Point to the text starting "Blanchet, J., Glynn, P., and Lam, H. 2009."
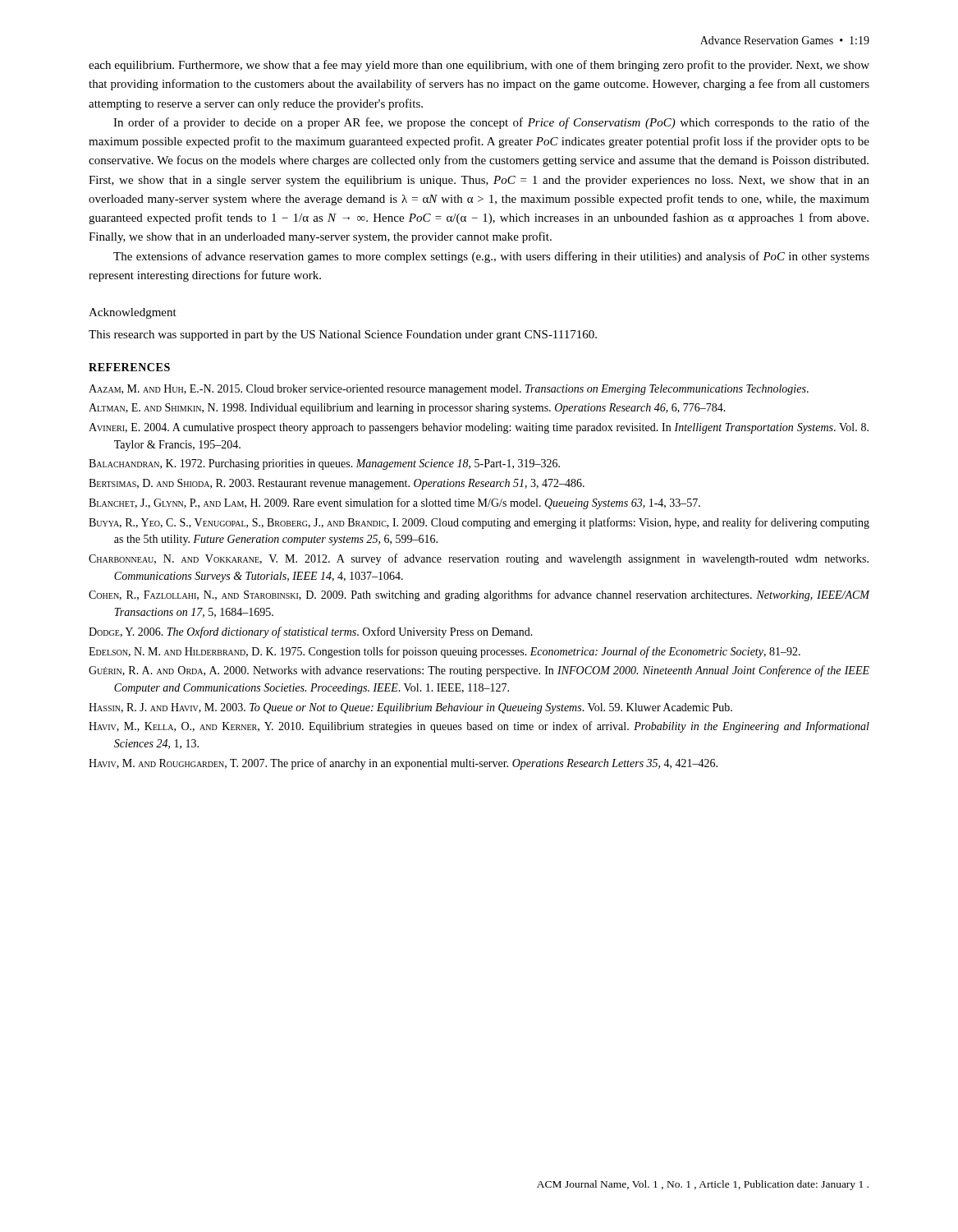The width and height of the screenshot is (958, 1232). [x=395, y=503]
